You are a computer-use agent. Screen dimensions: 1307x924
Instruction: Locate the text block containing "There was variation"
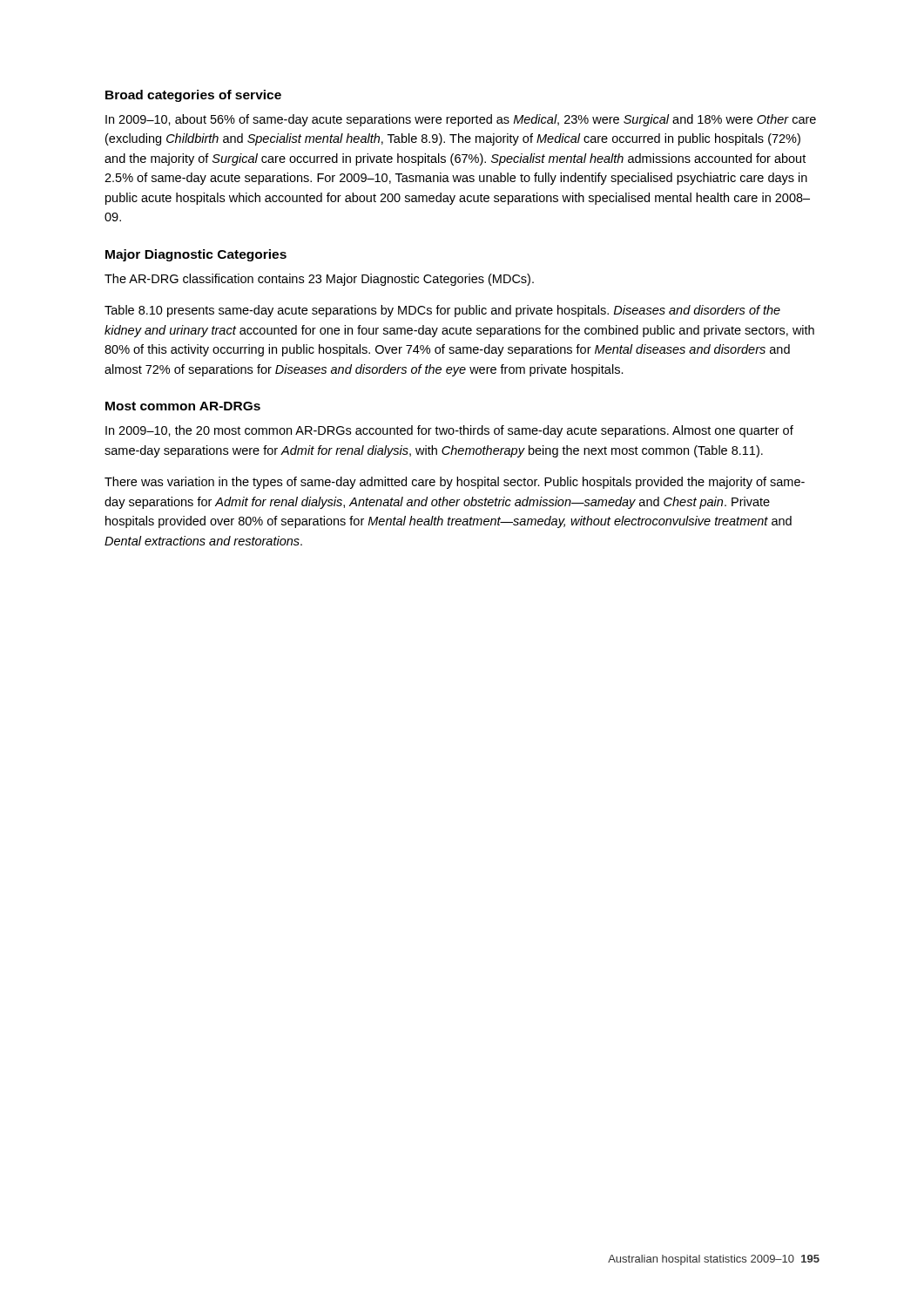455,511
